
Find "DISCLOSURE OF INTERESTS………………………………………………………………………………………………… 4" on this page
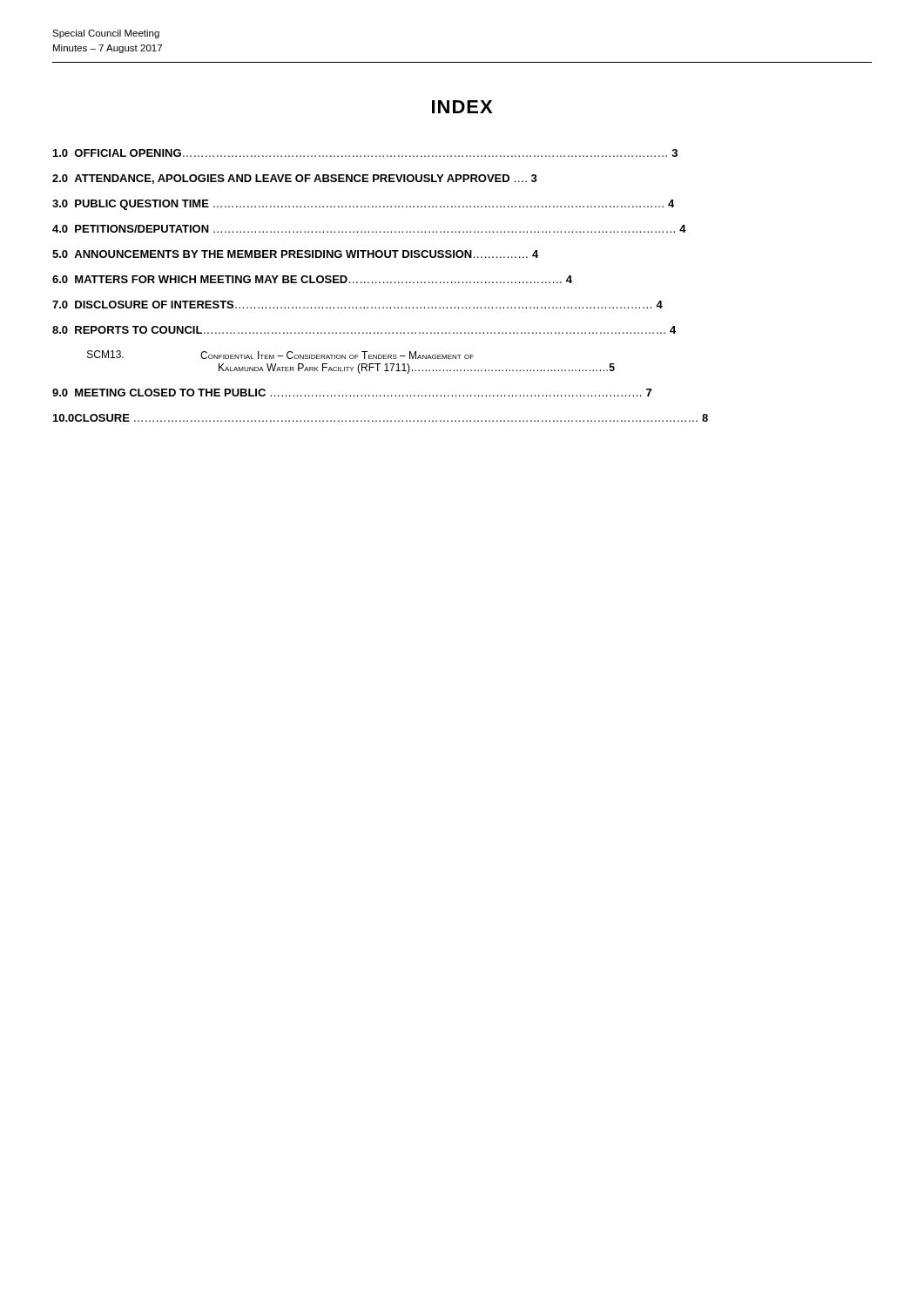pyautogui.click(x=368, y=305)
